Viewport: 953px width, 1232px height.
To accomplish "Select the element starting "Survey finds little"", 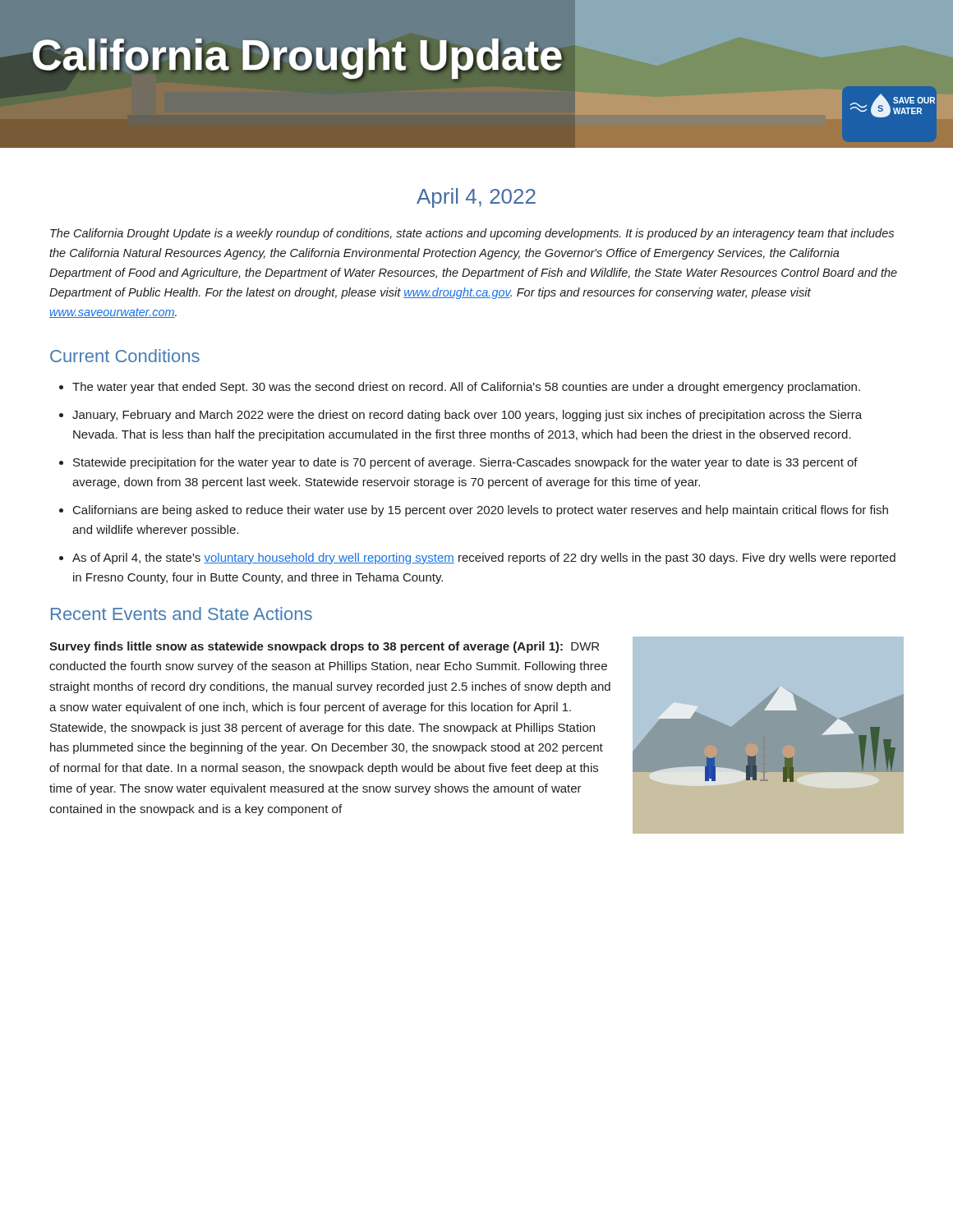I will click(x=476, y=735).
